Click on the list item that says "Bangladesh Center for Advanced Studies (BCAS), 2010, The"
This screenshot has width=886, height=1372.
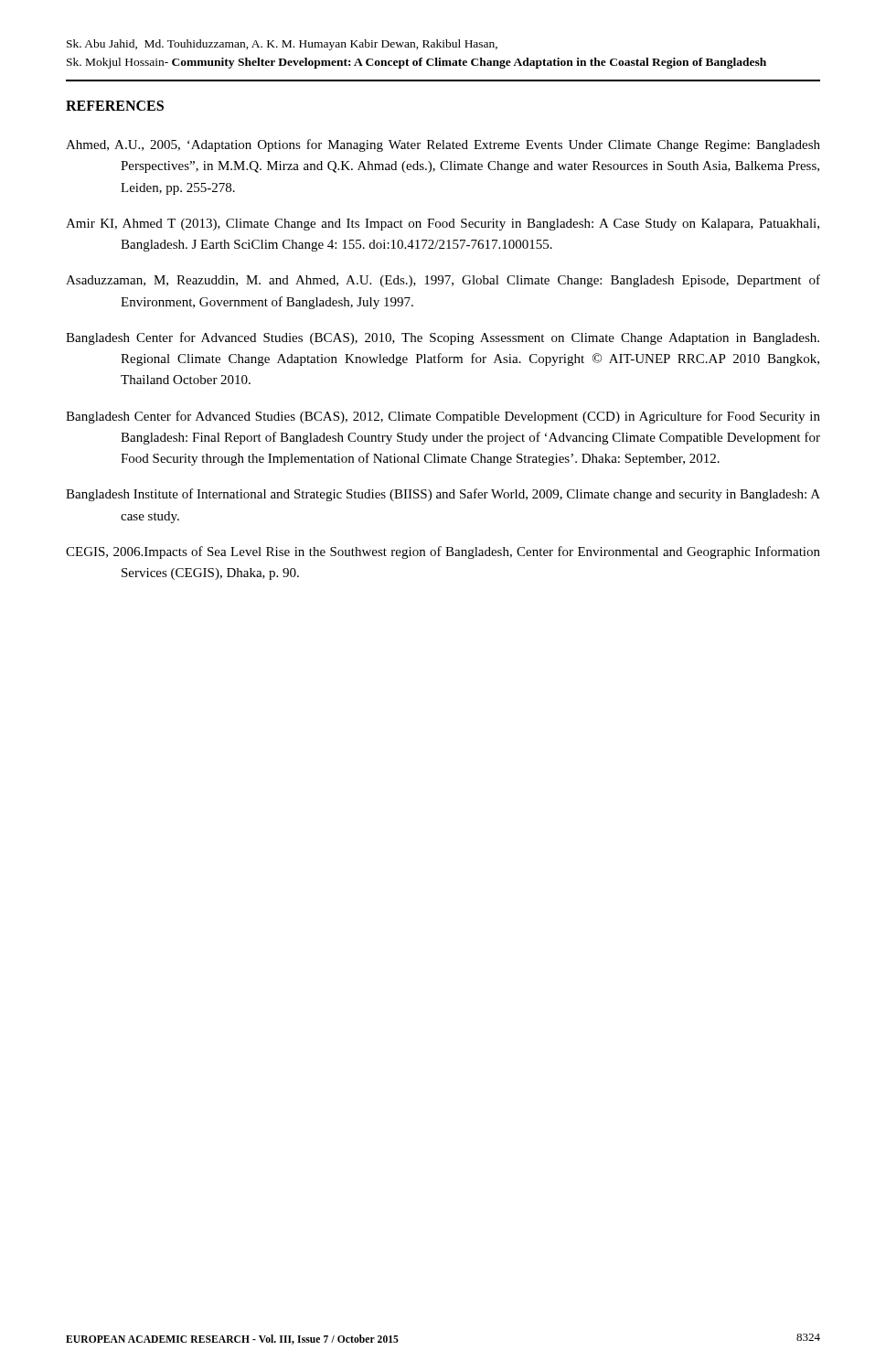(x=443, y=359)
